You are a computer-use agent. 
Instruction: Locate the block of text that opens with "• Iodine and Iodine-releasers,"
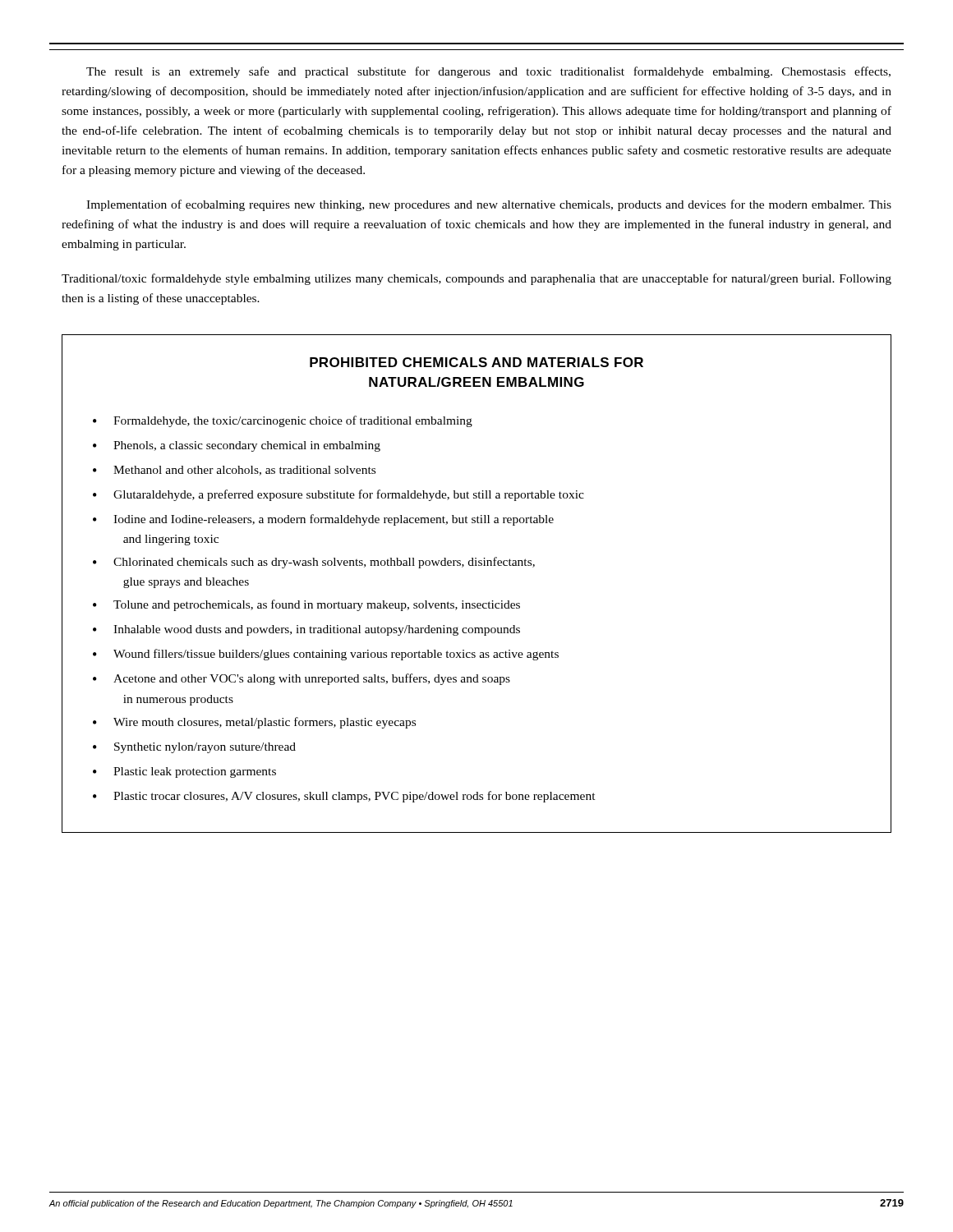pyautogui.click(x=476, y=529)
